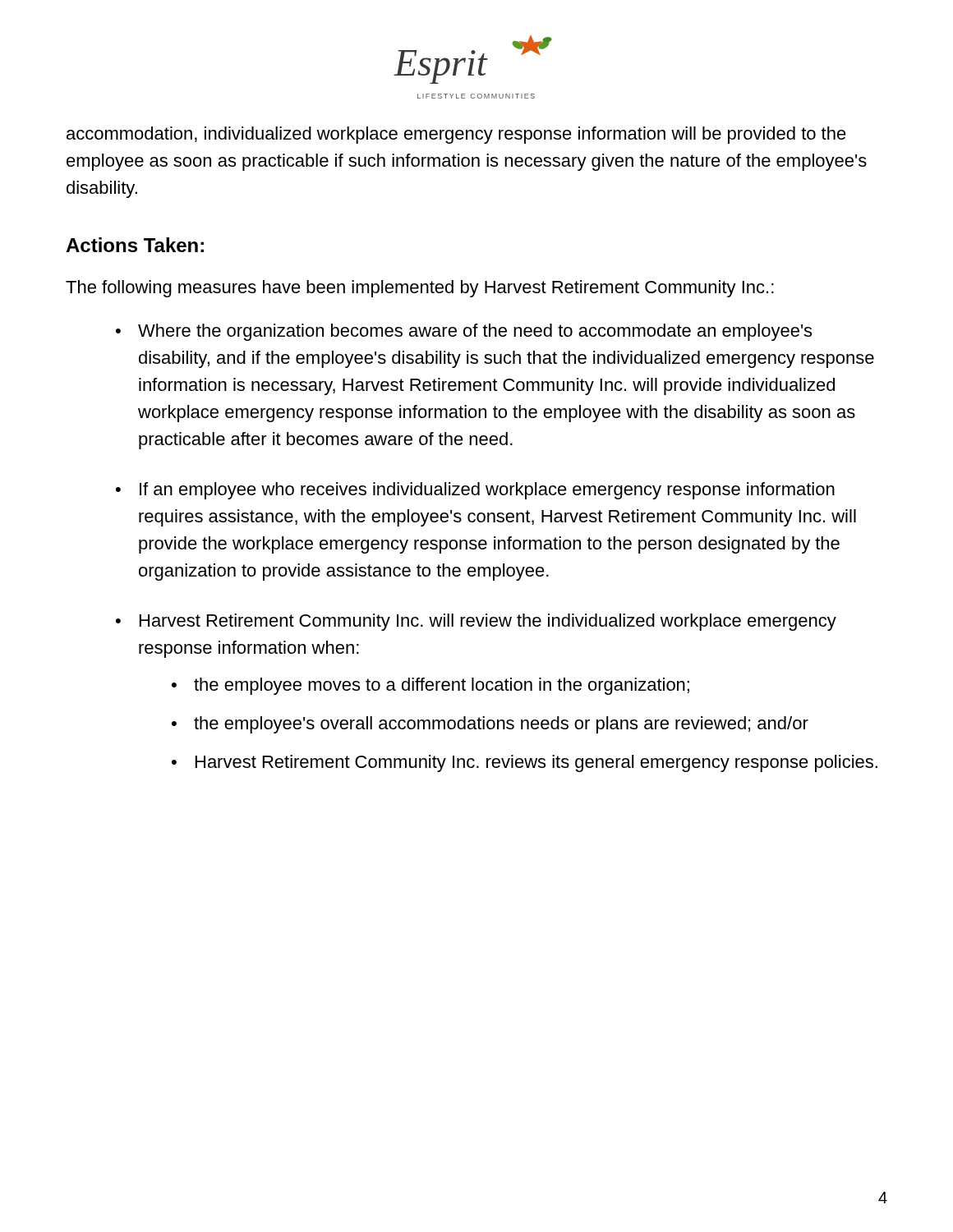Find the text block with the text "accommodation, individualized workplace emergency response information will"
The width and height of the screenshot is (953, 1232).
pos(466,161)
